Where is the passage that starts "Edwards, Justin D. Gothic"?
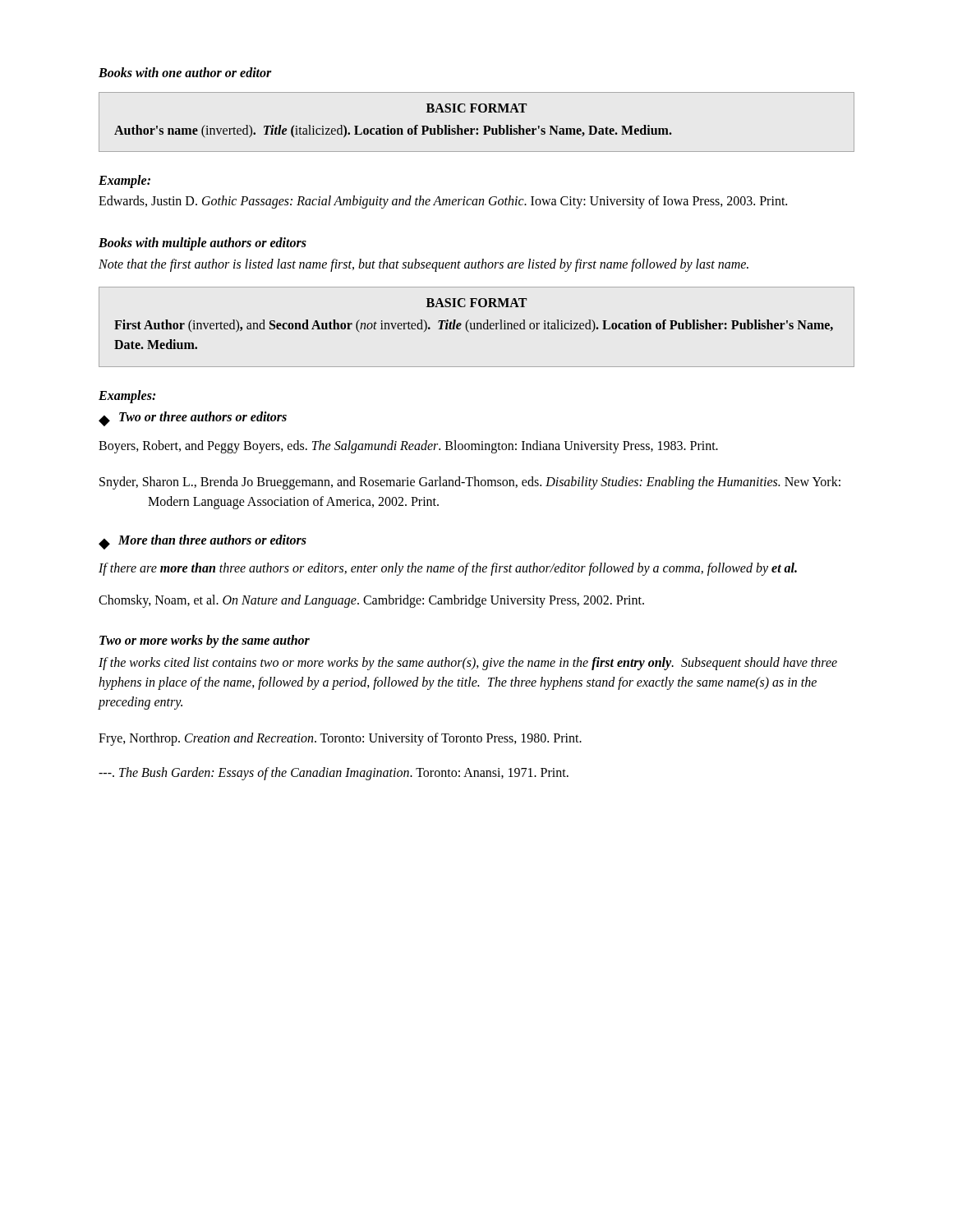The height and width of the screenshot is (1232, 953). tap(443, 201)
